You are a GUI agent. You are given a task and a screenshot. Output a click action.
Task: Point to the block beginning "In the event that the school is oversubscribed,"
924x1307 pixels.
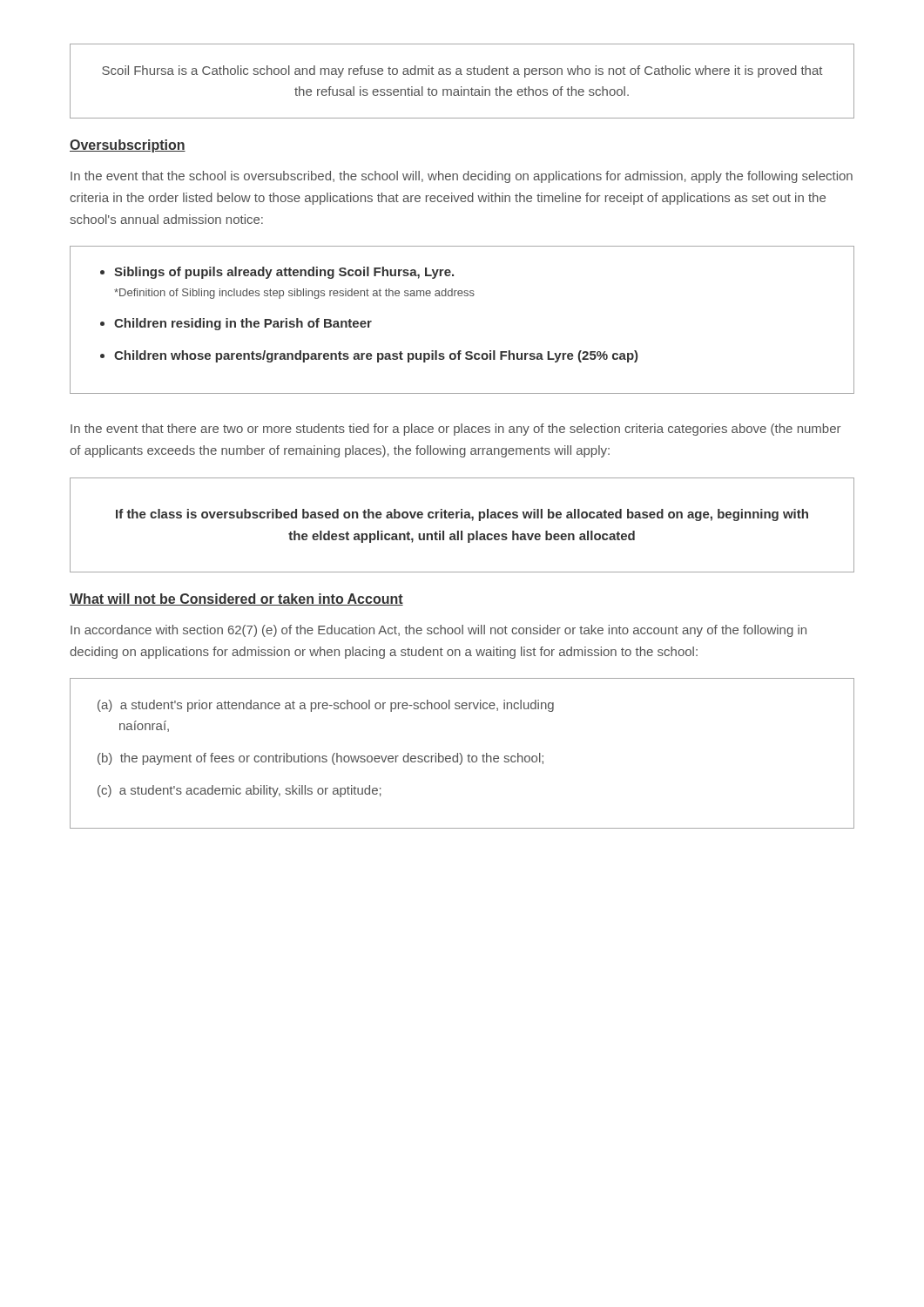point(461,197)
